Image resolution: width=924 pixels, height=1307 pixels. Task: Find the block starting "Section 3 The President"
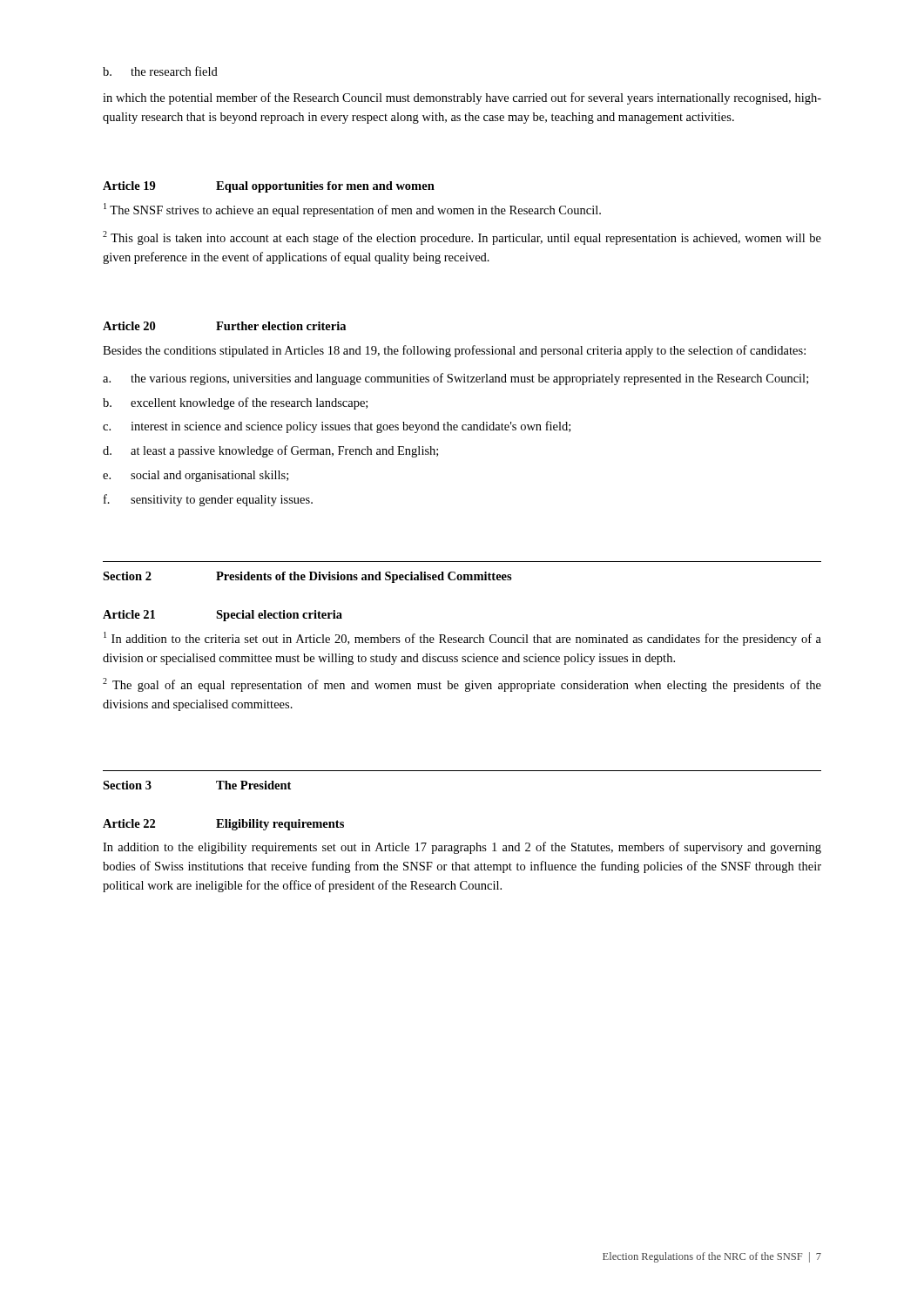[129, 785]
